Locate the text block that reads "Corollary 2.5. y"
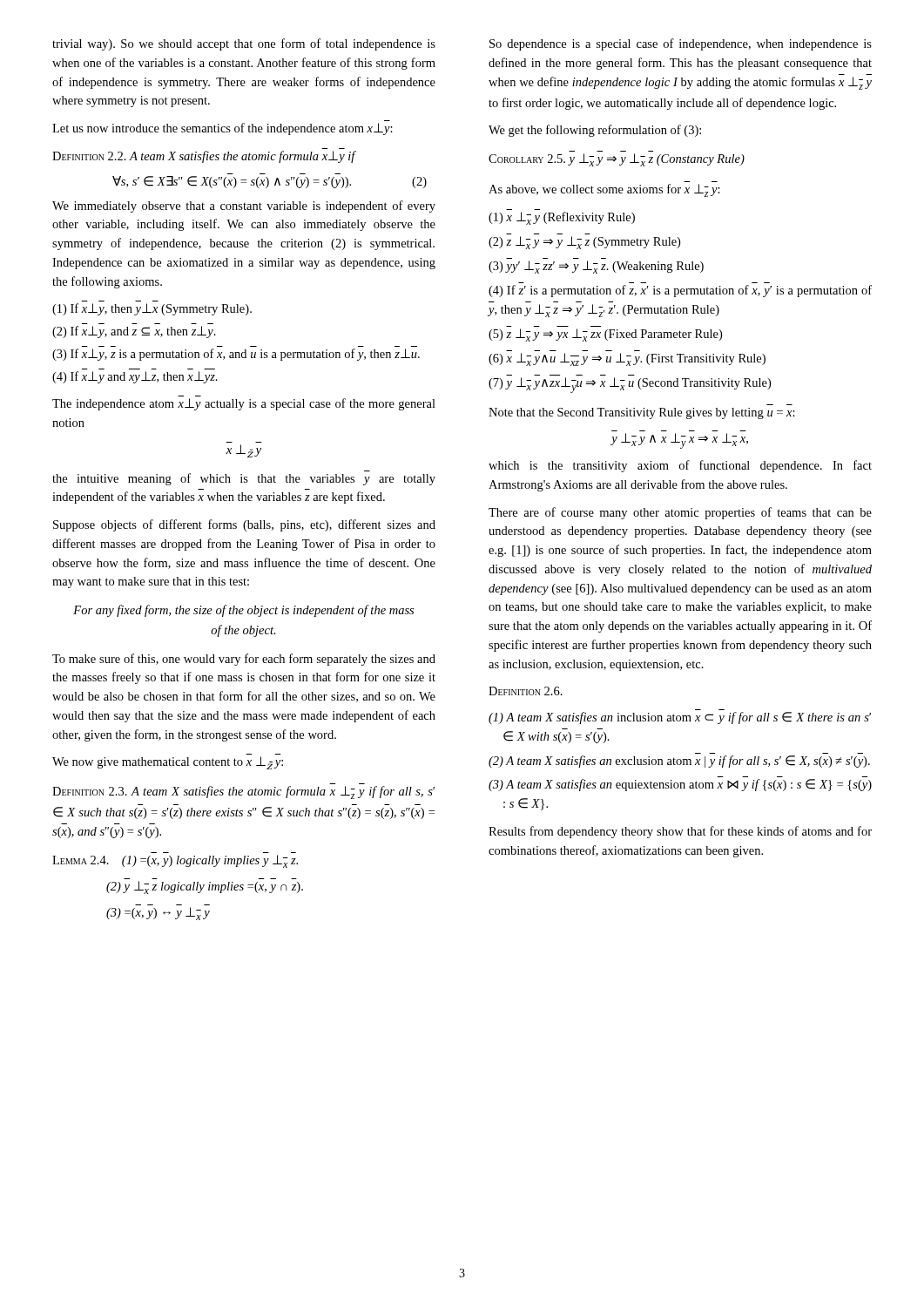The height and width of the screenshot is (1307, 924). point(680,160)
